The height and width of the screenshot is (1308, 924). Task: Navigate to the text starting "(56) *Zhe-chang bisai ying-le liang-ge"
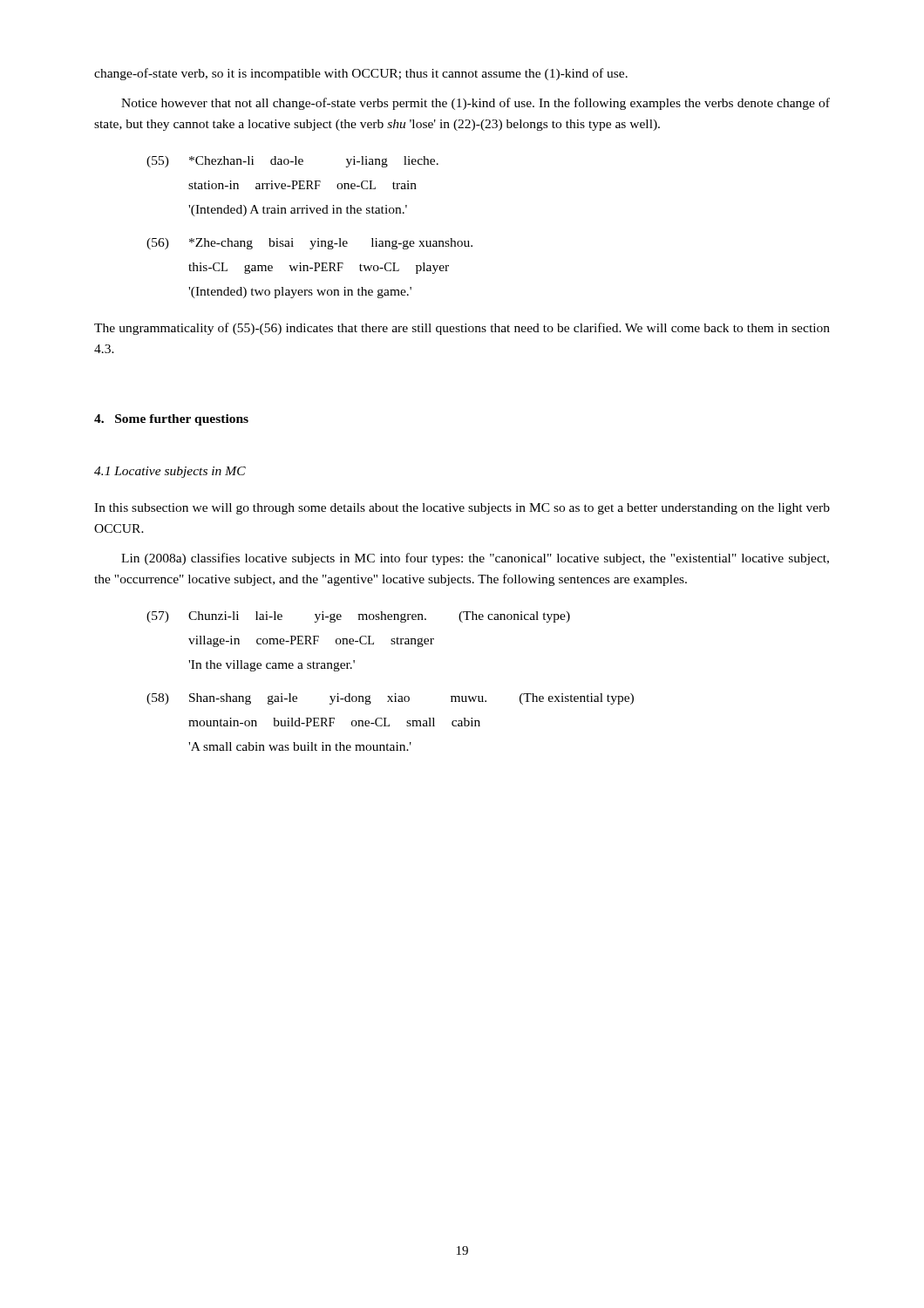pos(309,244)
